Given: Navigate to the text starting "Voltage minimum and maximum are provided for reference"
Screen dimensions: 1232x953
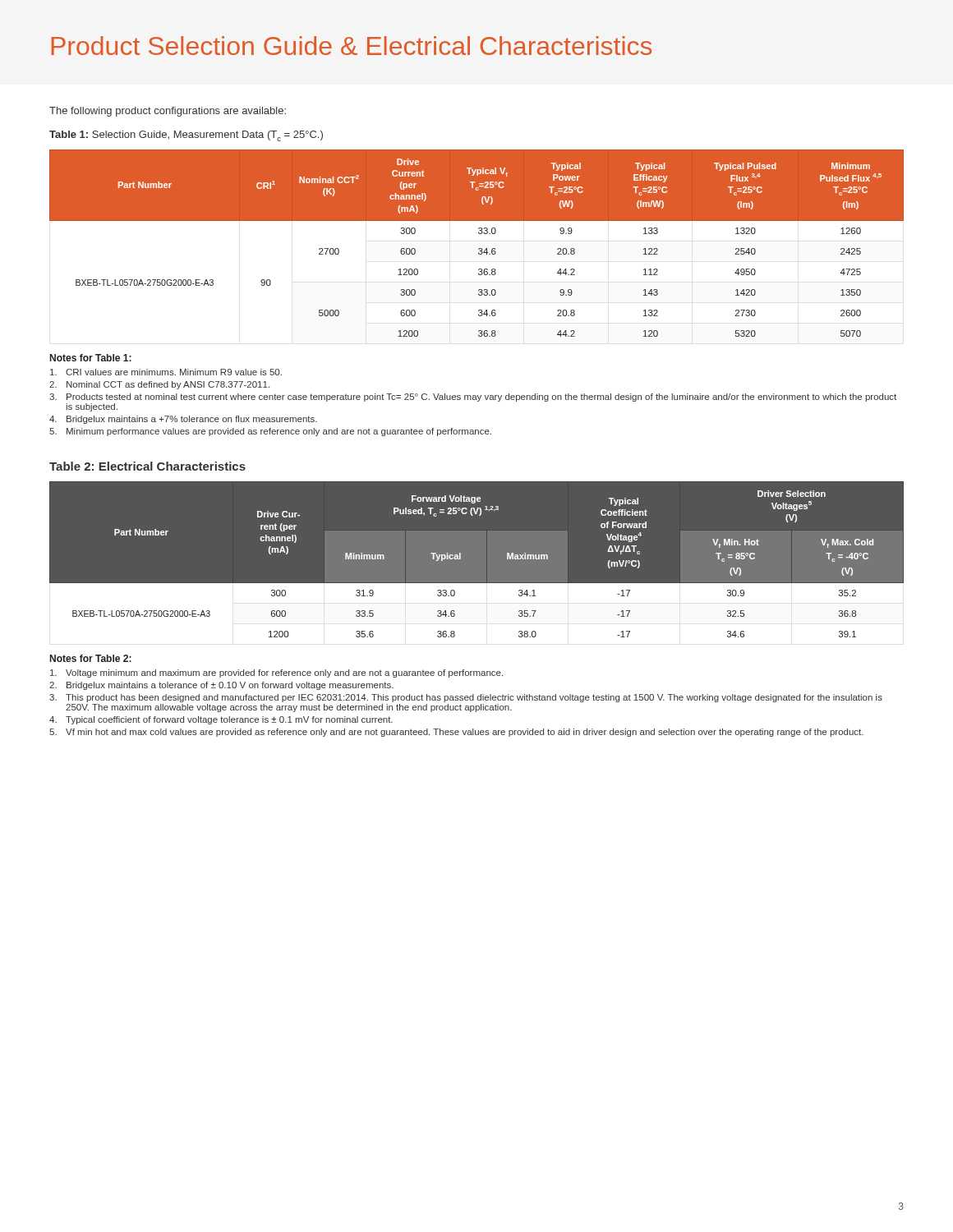Looking at the screenshot, I should (277, 673).
